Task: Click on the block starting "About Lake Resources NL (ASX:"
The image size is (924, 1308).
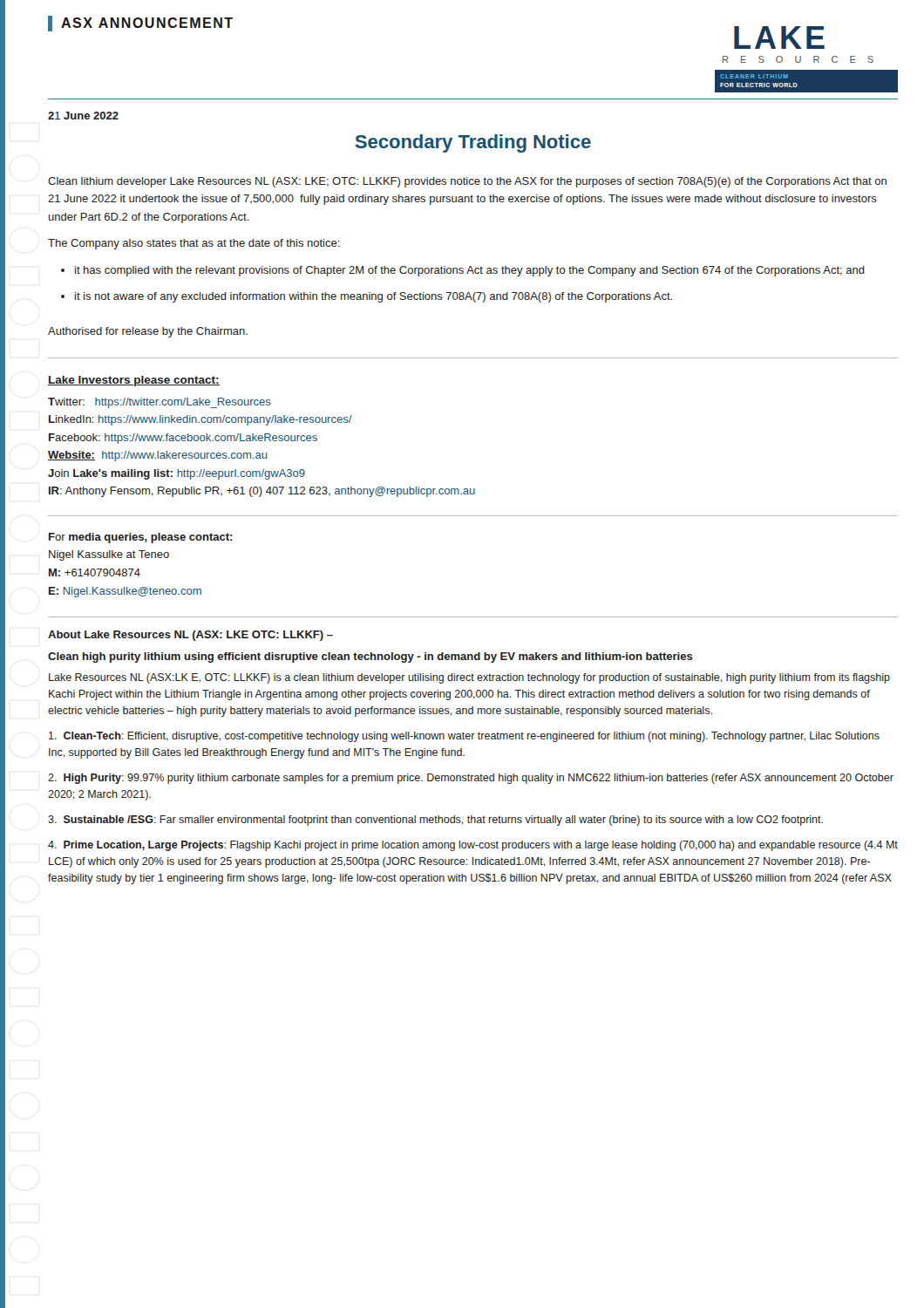Action: [190, 634]
